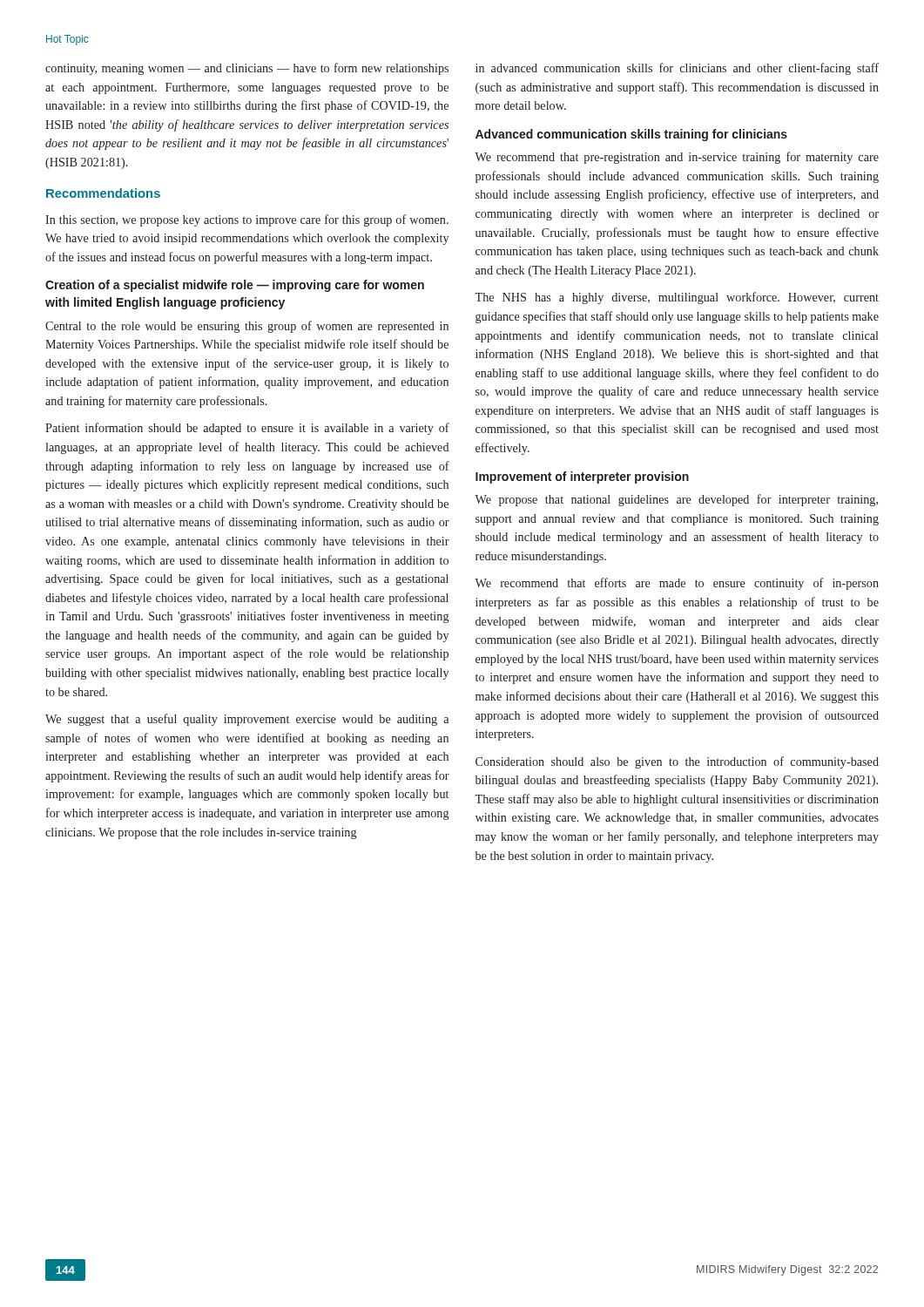
Task: Find the text block starting "continuity, meaning women — and clinicians —"
Action: pos(247,115)
